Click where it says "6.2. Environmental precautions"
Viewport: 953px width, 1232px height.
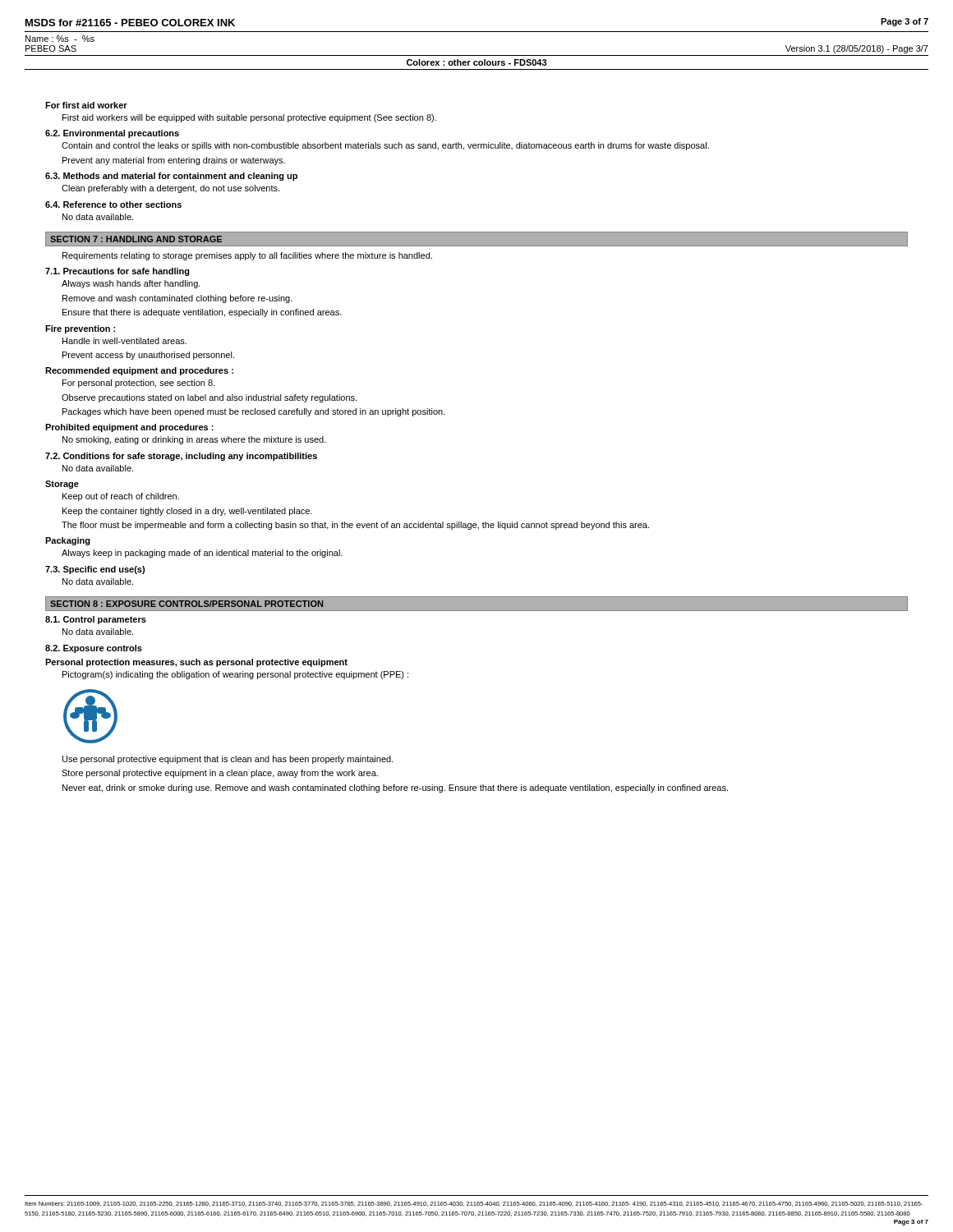[x=112, y=133]
